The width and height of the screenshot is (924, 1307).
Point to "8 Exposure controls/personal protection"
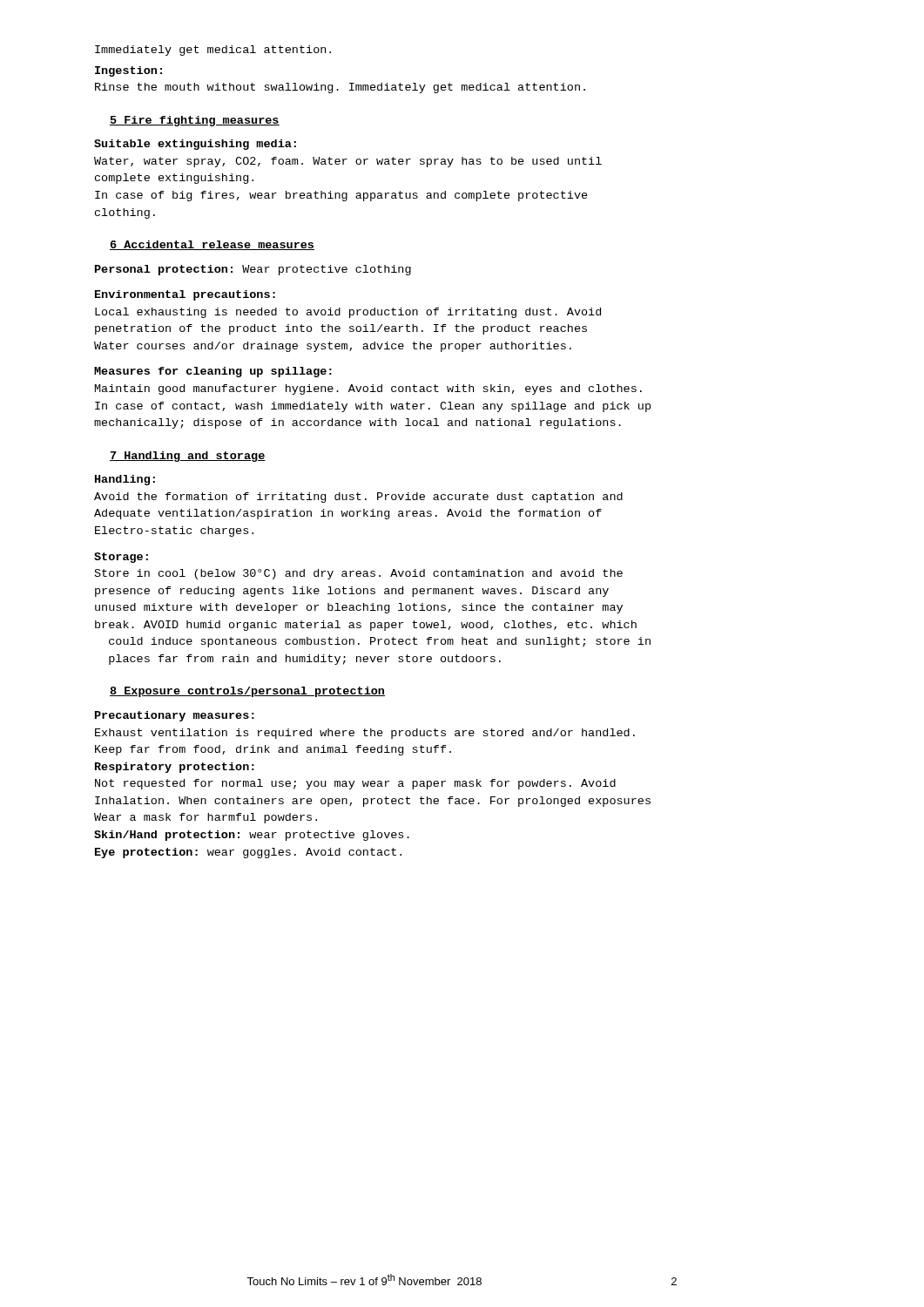[x=247, y=692]
